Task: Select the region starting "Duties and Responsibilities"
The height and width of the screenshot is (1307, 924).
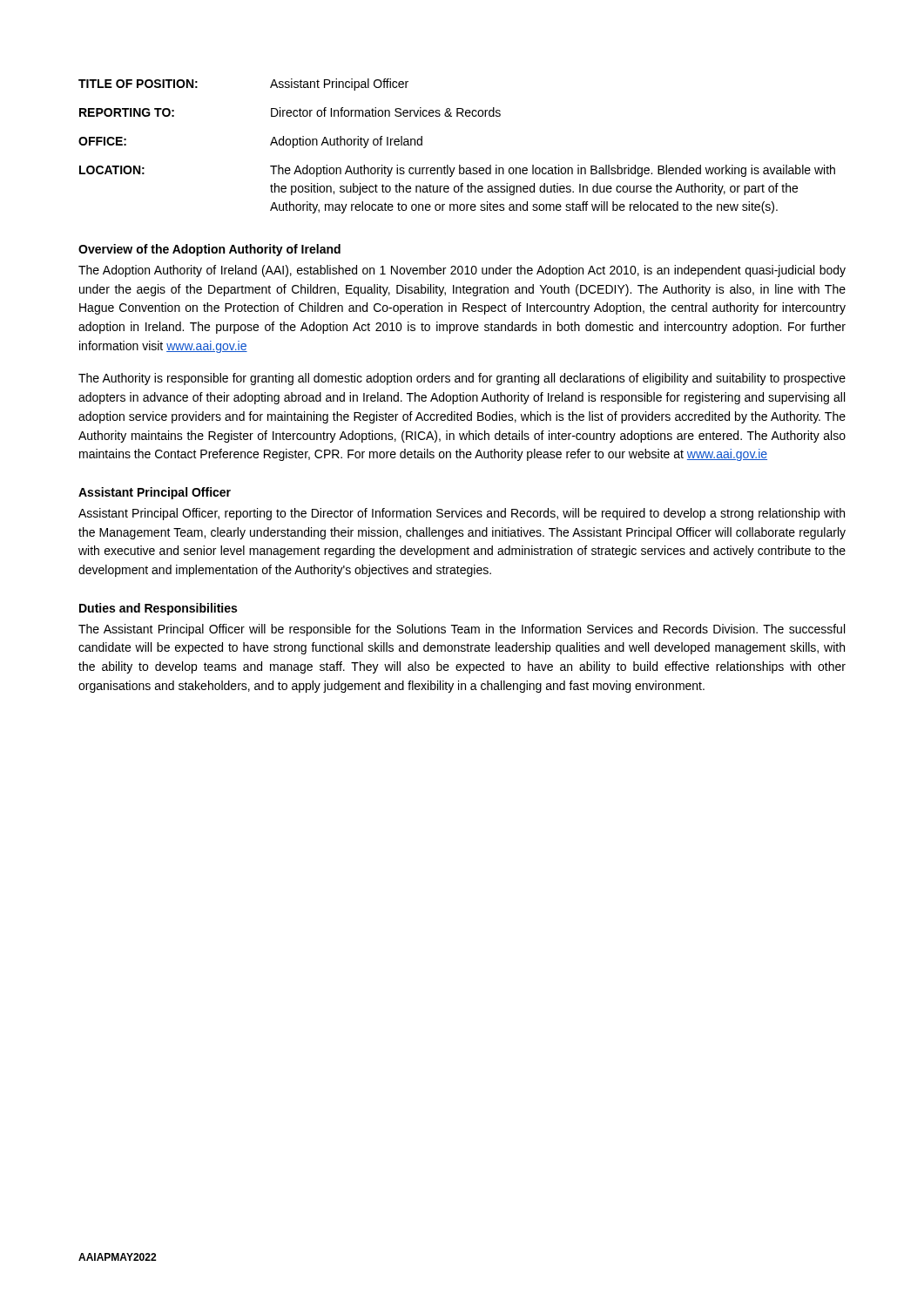Action: [x=158, y=608]
